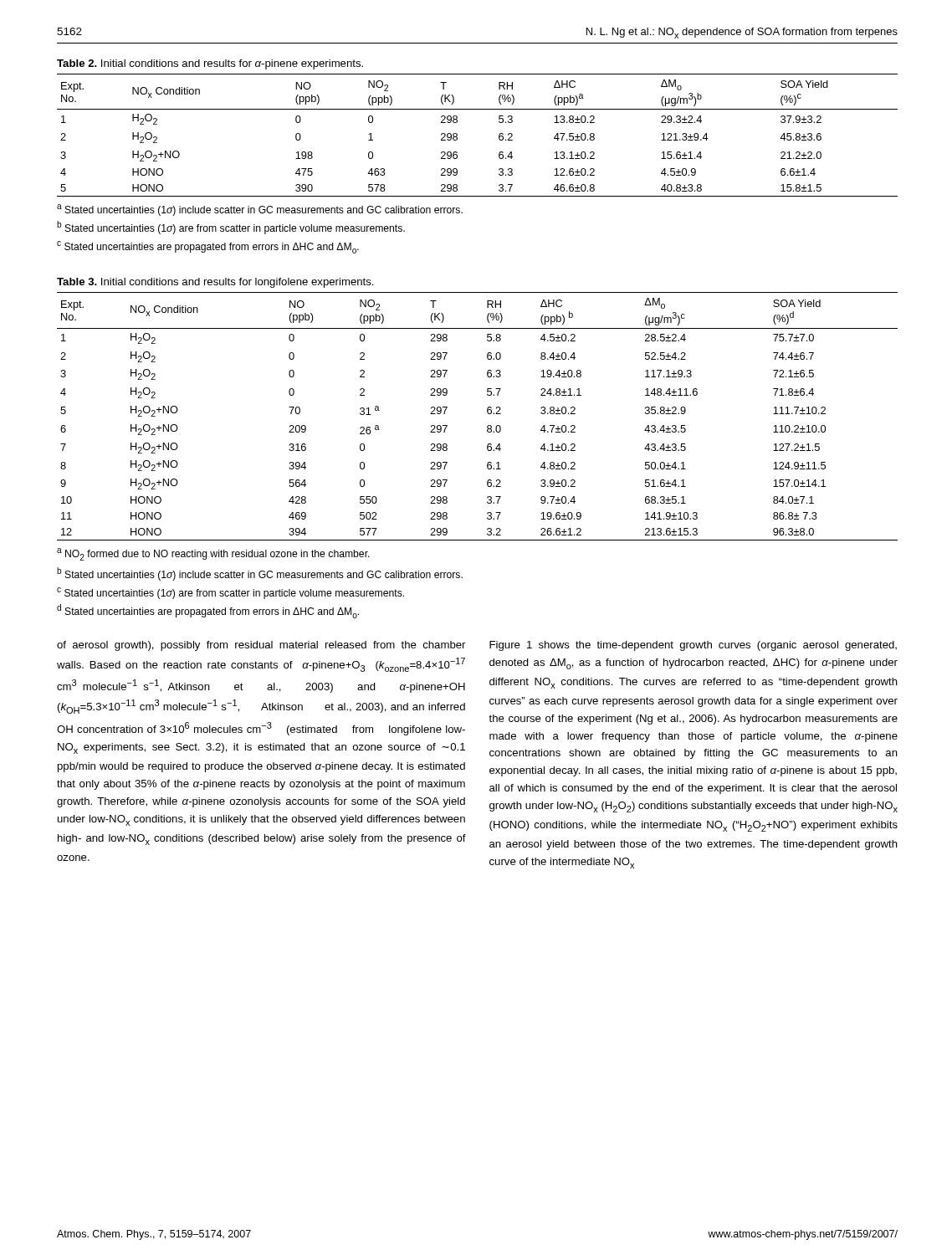Locate the element starting "of aerosol growth),"

[x=261, y=751]
